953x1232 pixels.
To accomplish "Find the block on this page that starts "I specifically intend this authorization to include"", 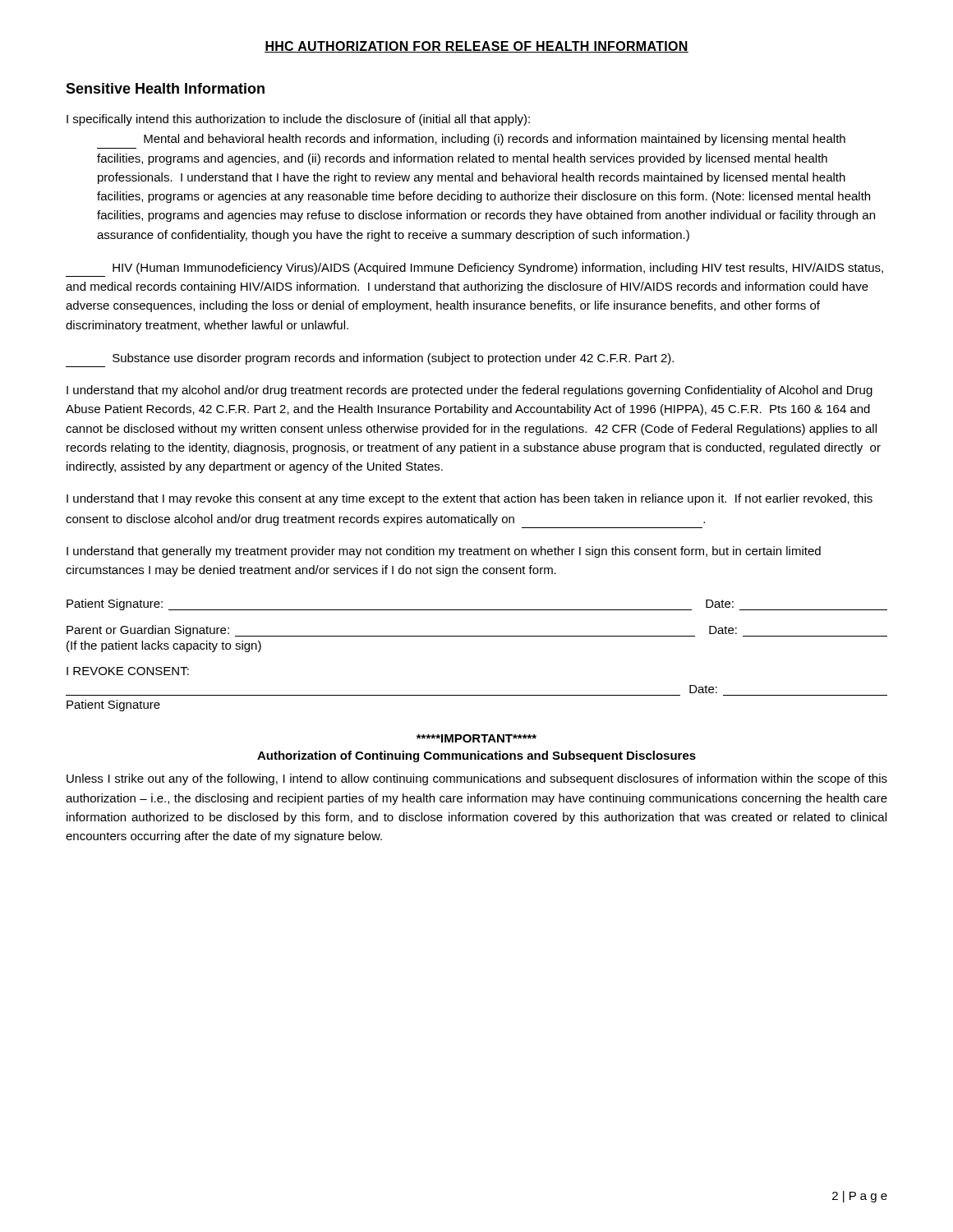I will [x=476, y=178].
